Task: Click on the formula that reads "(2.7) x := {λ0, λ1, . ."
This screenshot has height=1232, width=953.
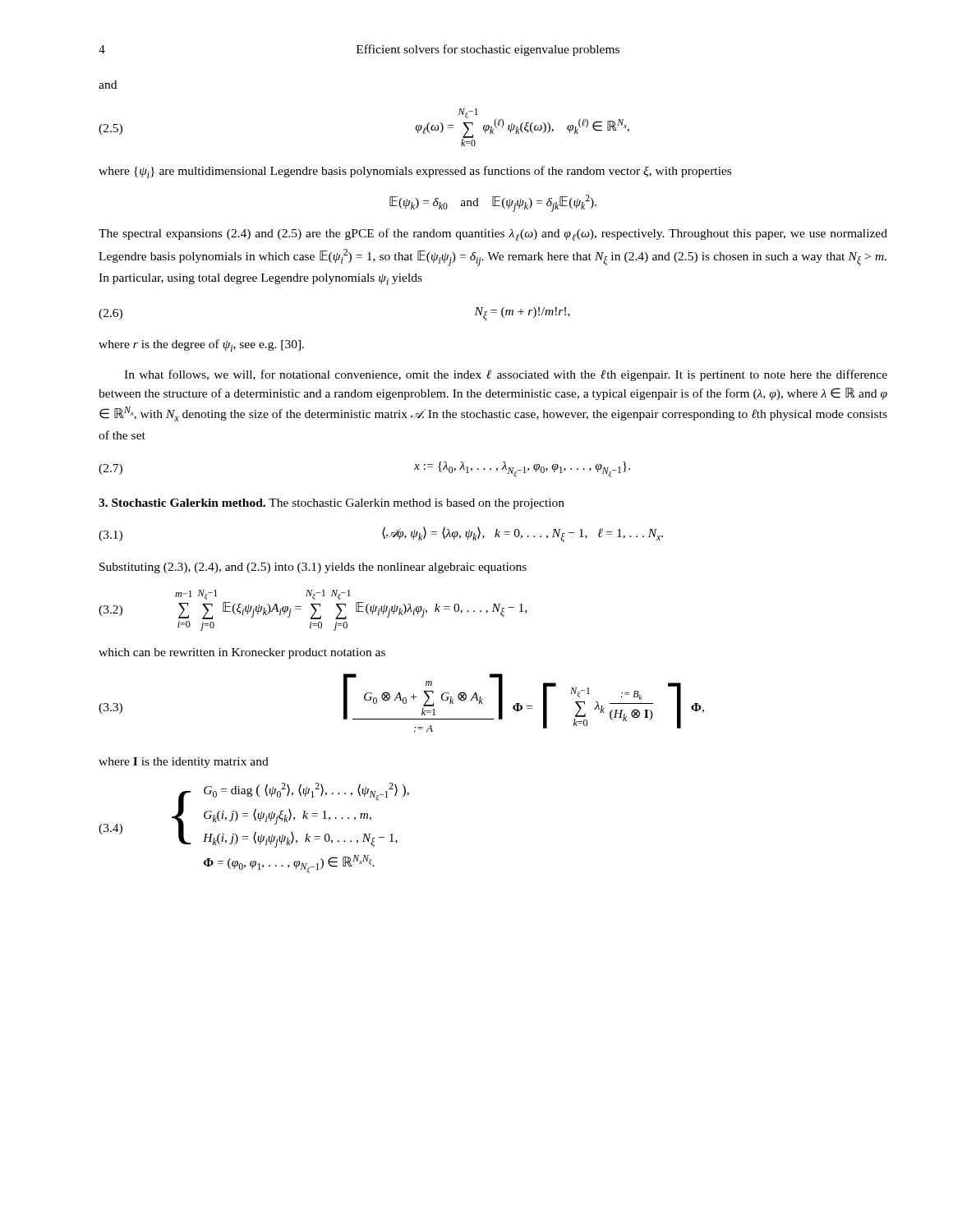Action: [x=493, y=468]
